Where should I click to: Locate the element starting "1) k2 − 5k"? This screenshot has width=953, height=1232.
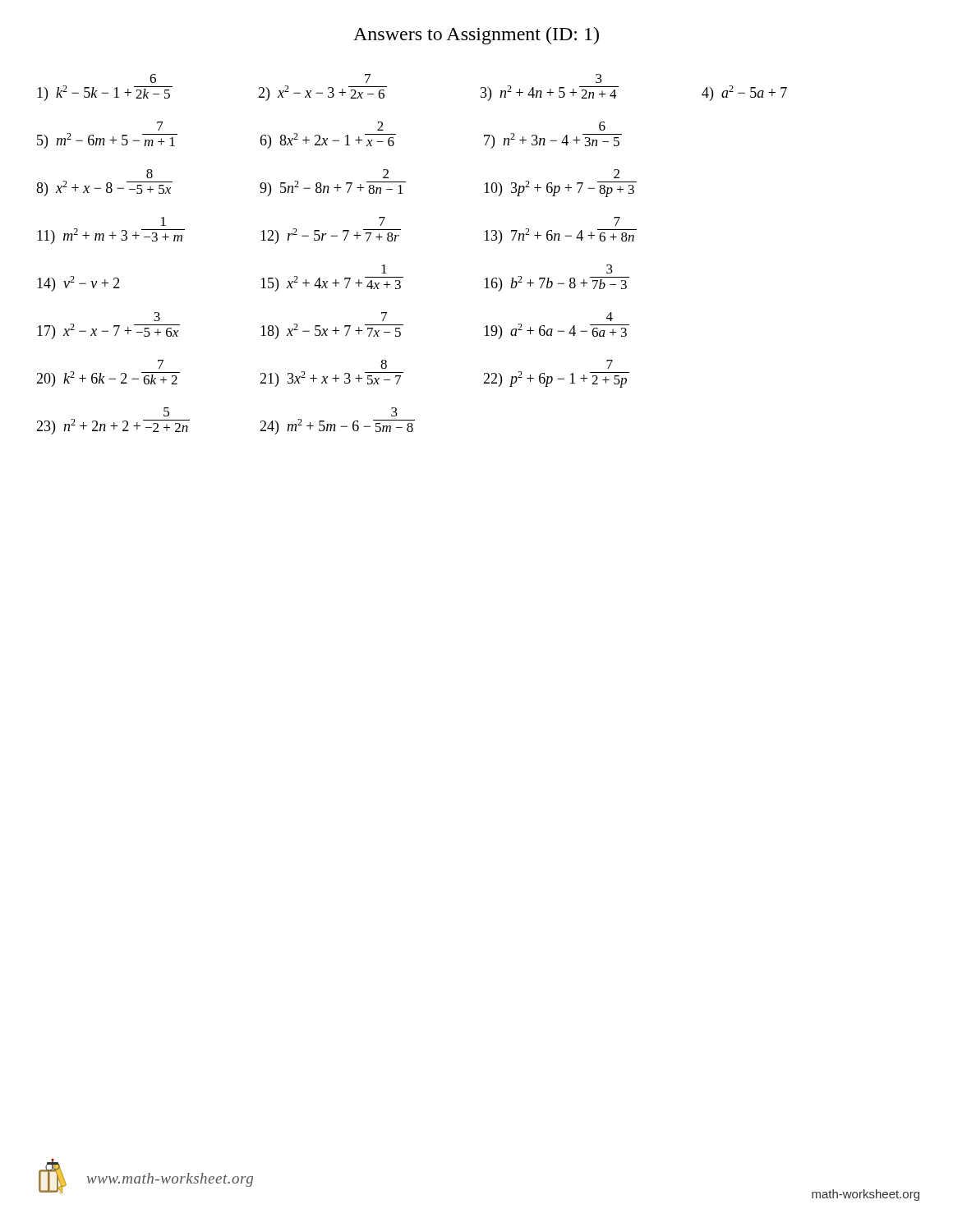[x=104, y=86]
